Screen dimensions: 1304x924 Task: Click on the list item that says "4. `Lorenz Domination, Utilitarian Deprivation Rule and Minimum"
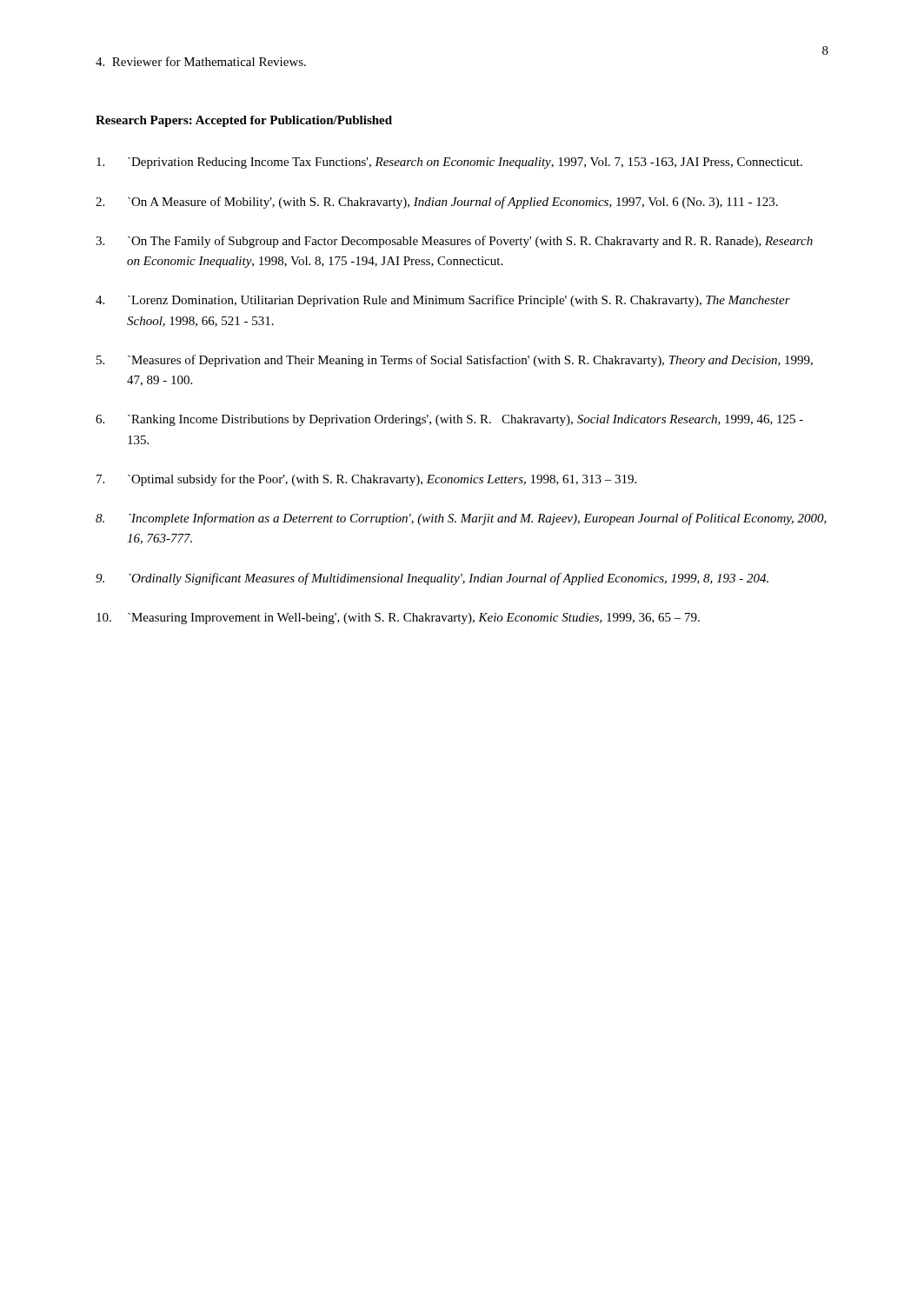462,311
